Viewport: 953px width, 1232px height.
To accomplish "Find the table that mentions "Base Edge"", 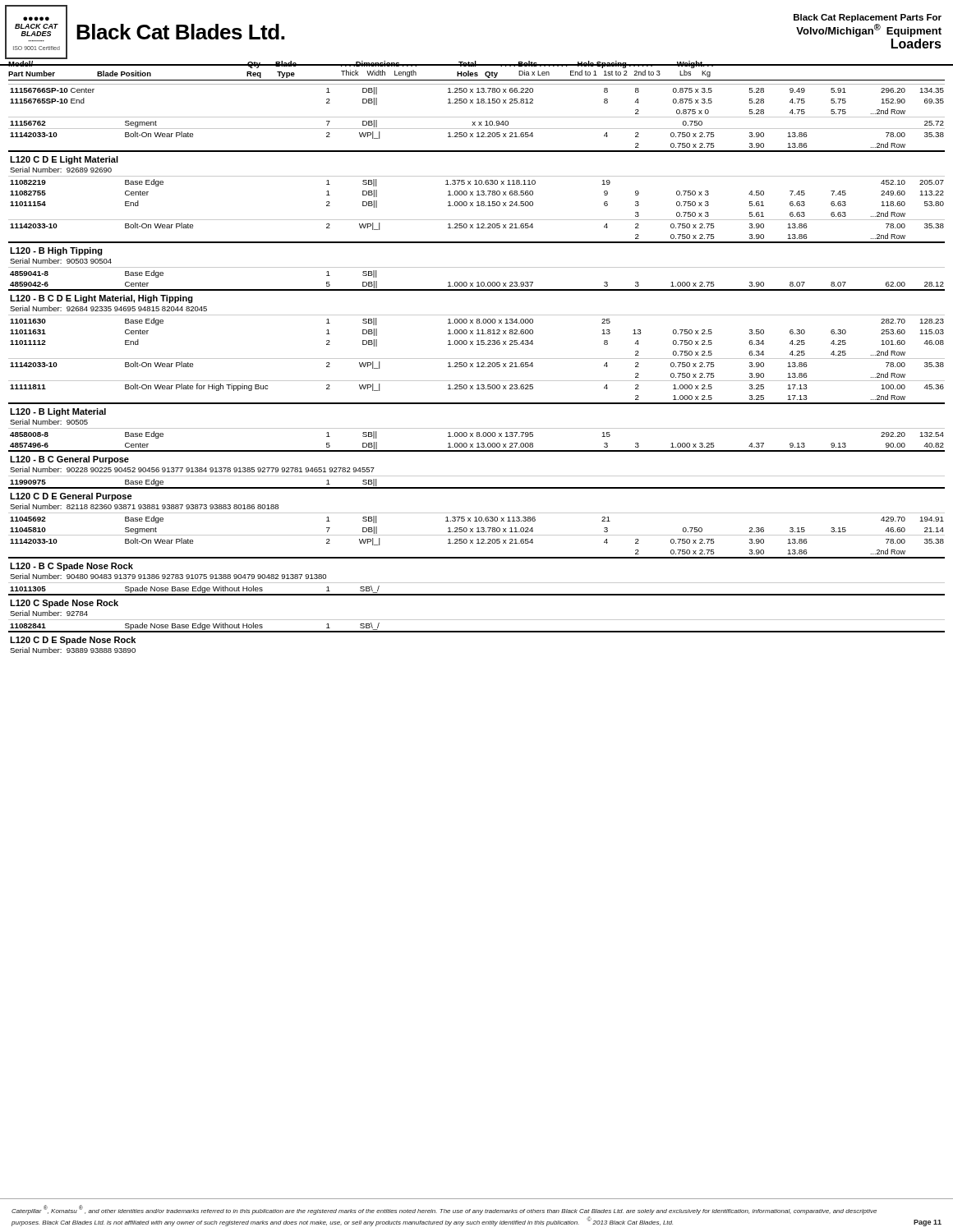I will [x=476, y=621].
